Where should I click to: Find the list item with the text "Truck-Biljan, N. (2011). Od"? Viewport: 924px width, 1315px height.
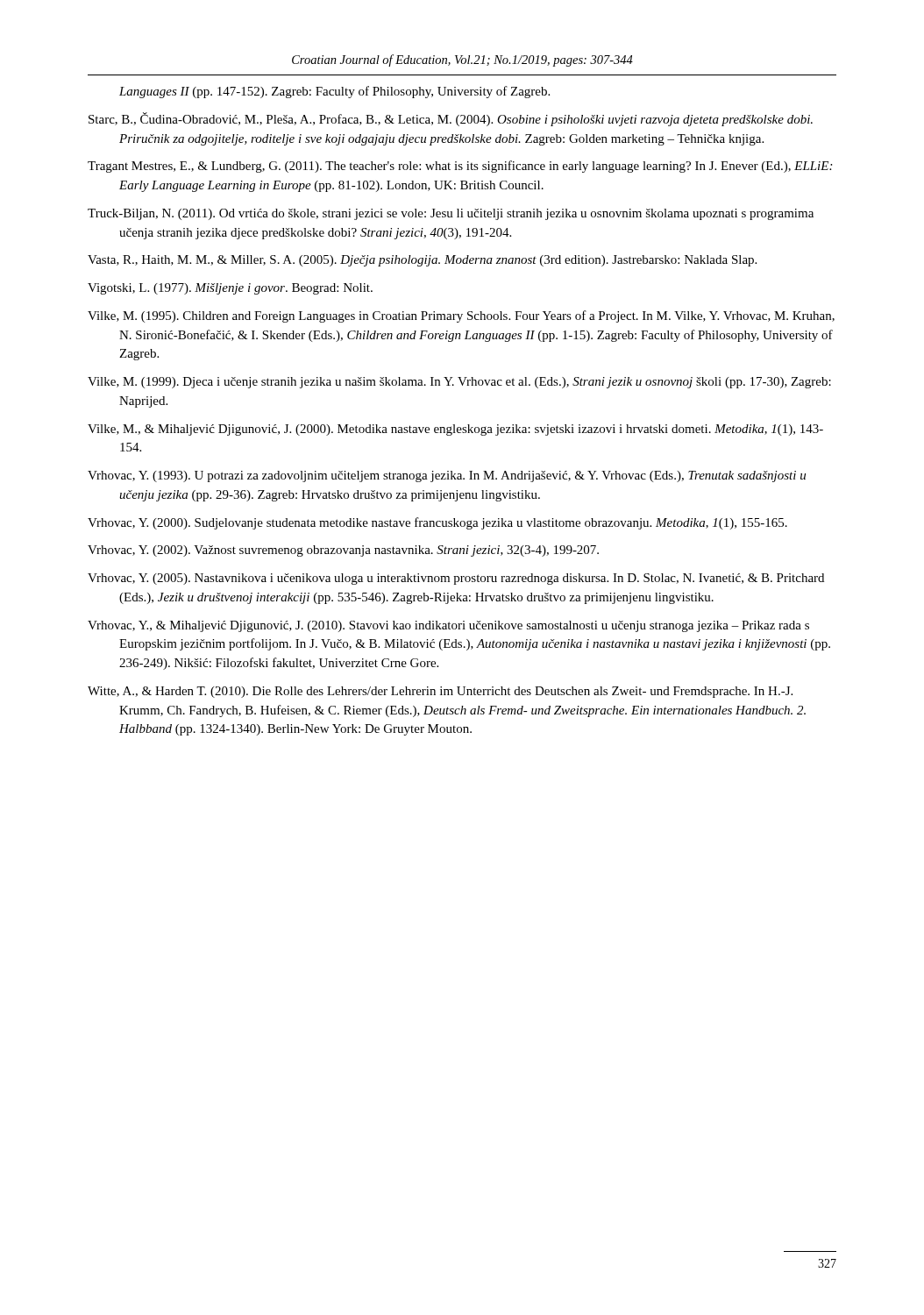[x=451, y=222]
